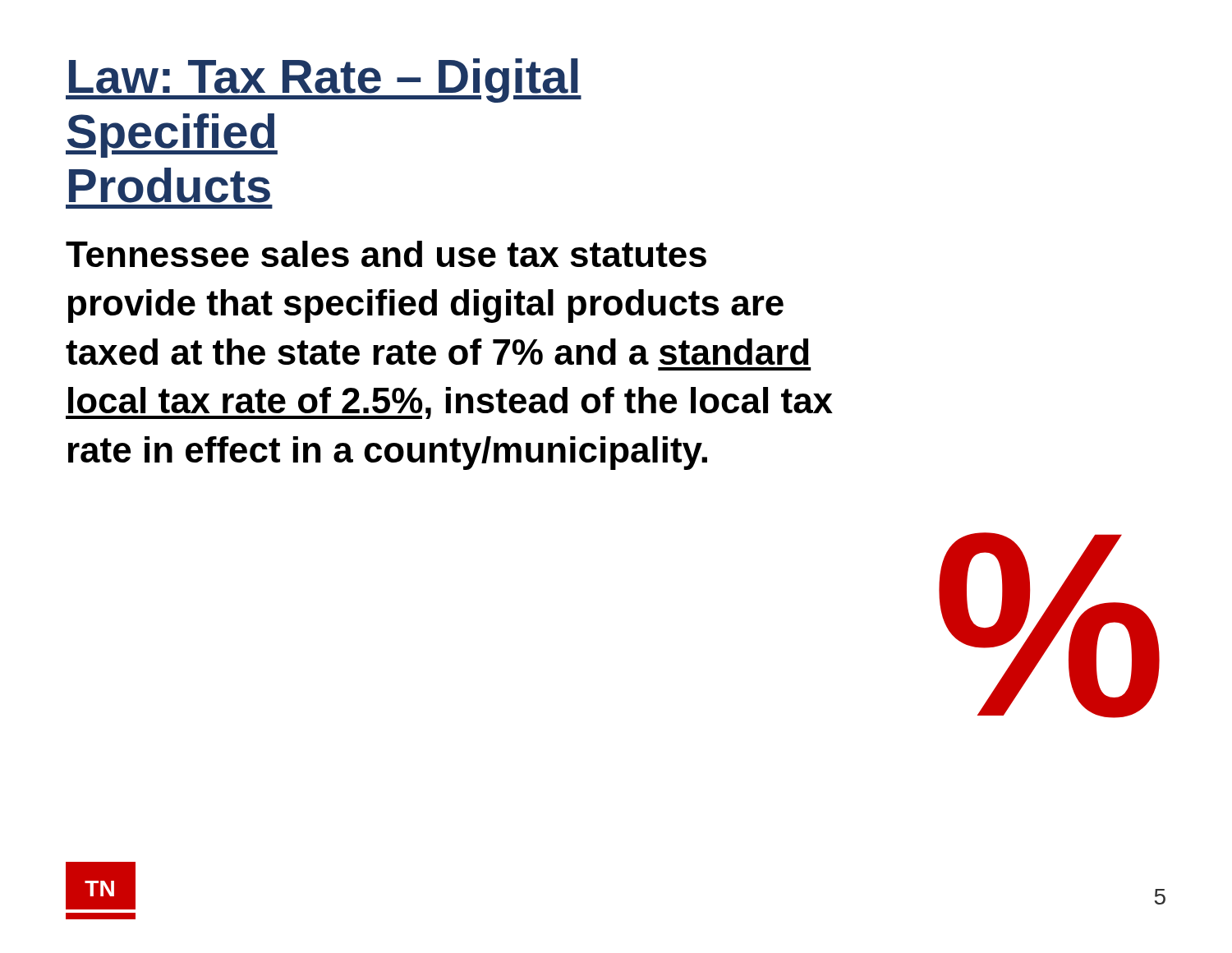This screenshot has height=953, width=1232.
Task: Where is the passage that starts "Tennessee sales and use"?
Action: [x=449, y=352]
